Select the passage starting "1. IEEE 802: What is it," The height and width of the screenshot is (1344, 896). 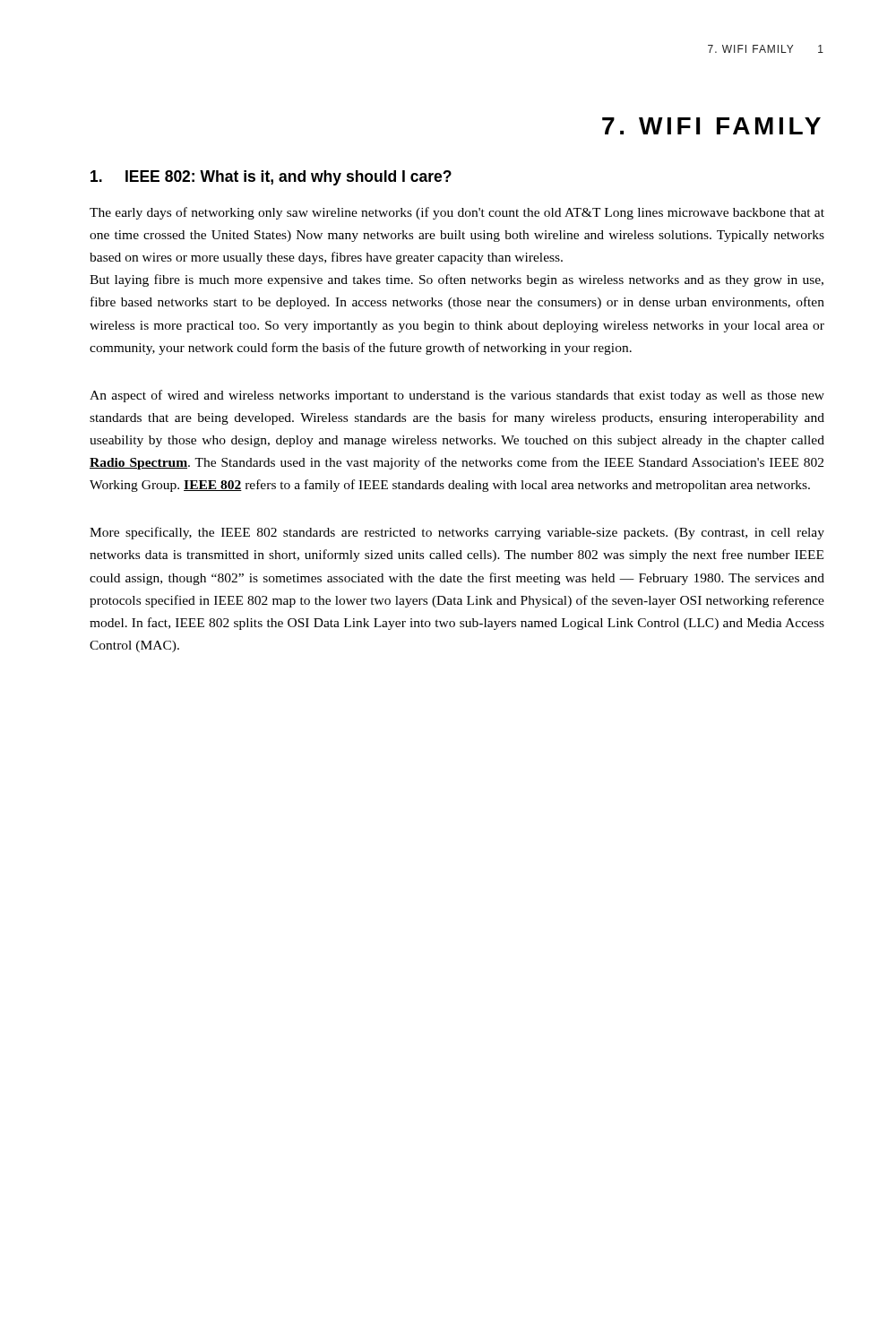coord(271,177)
